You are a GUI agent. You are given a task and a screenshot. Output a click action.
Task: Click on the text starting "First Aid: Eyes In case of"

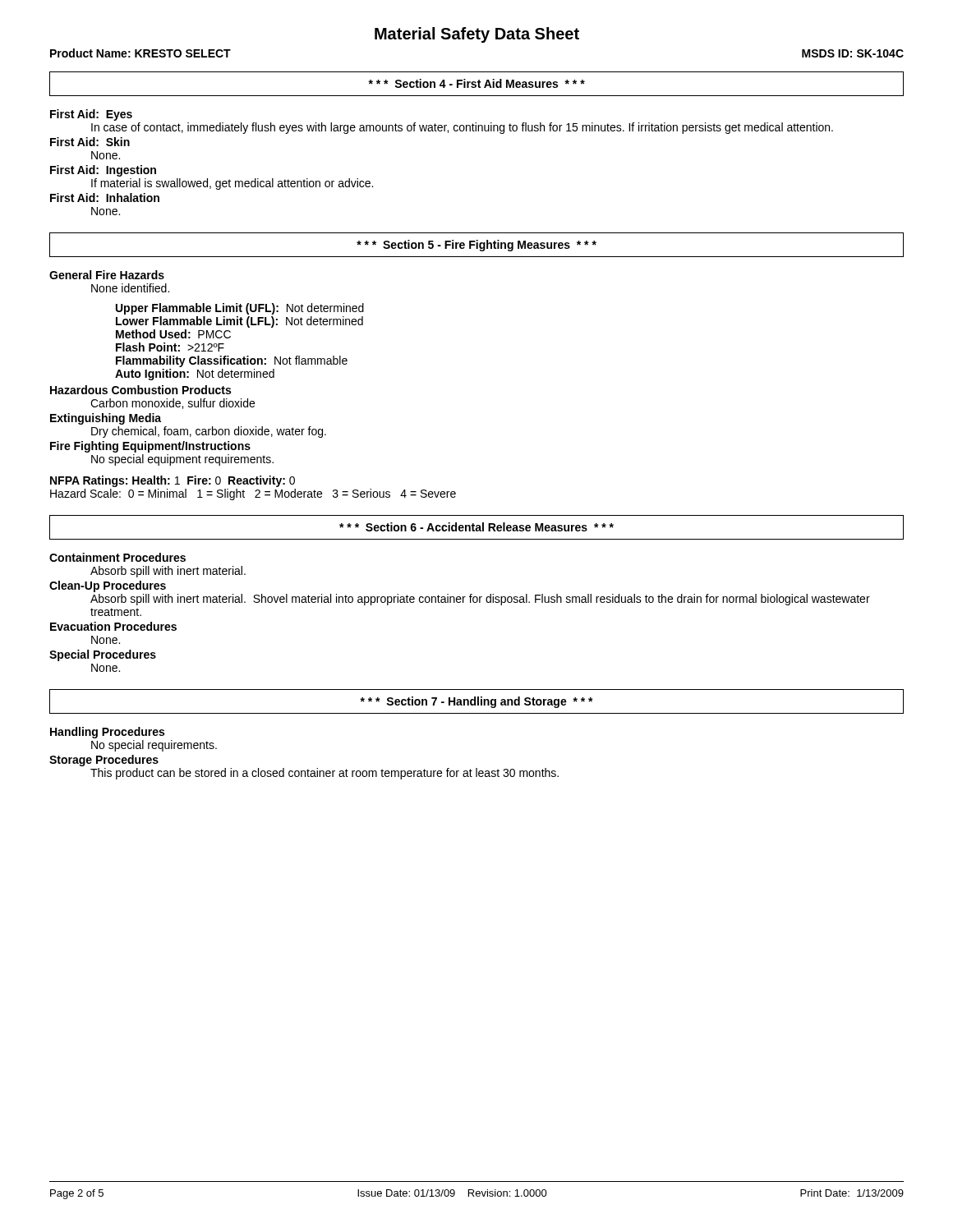[476, 121]
